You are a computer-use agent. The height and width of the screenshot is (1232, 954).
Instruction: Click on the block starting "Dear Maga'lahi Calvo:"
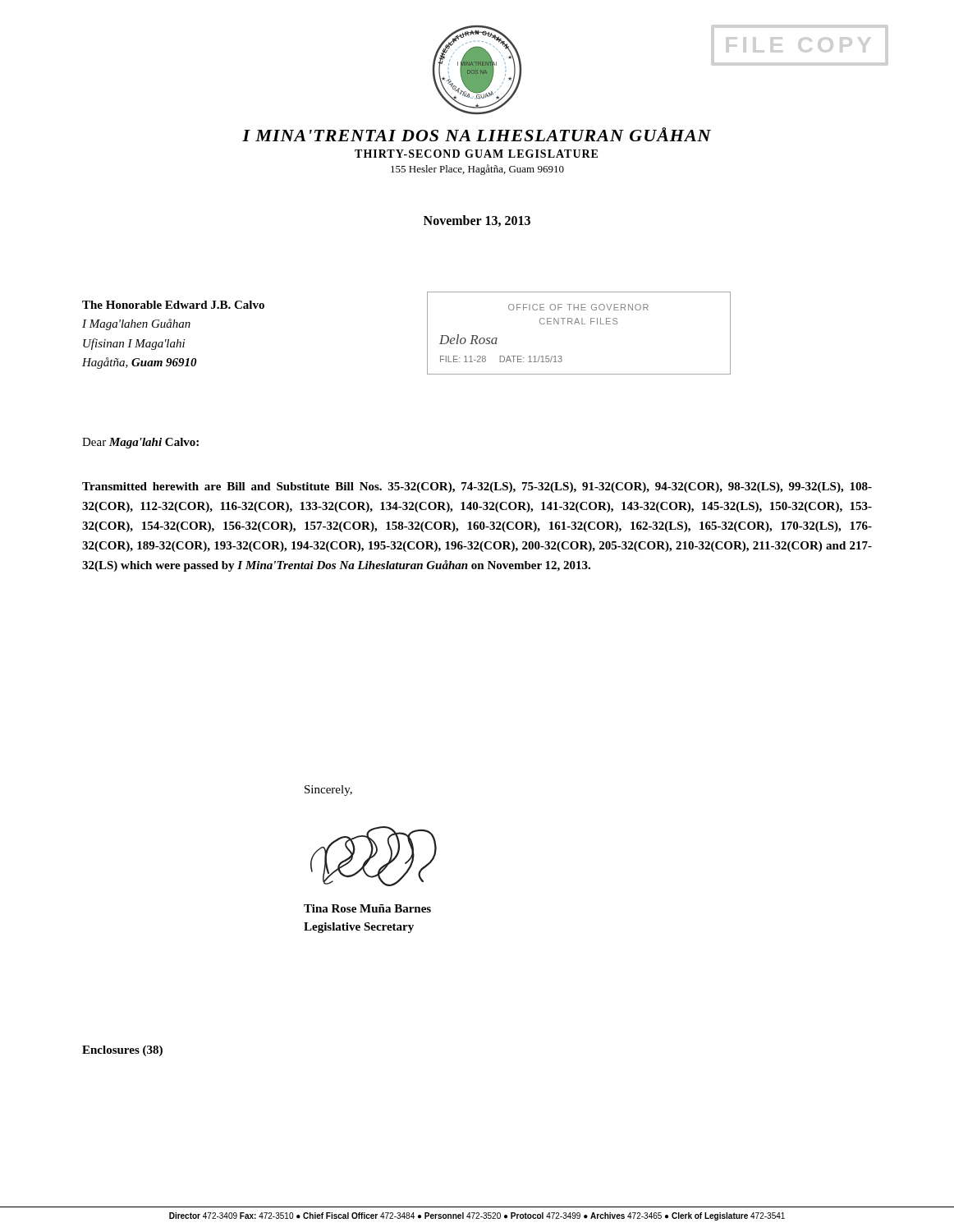(141, 442)
